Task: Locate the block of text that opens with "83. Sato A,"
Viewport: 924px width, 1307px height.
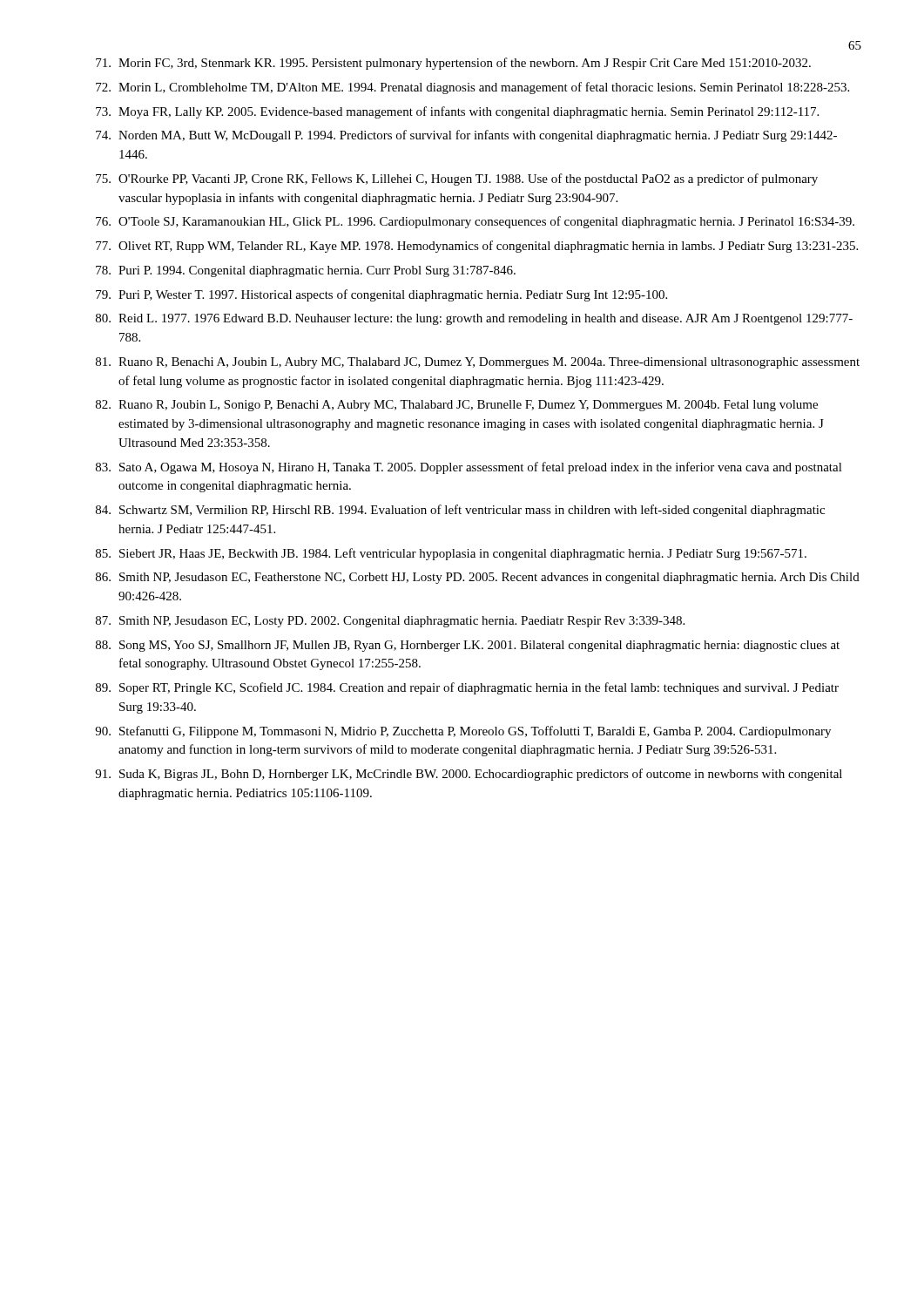Action: [468, 477]
